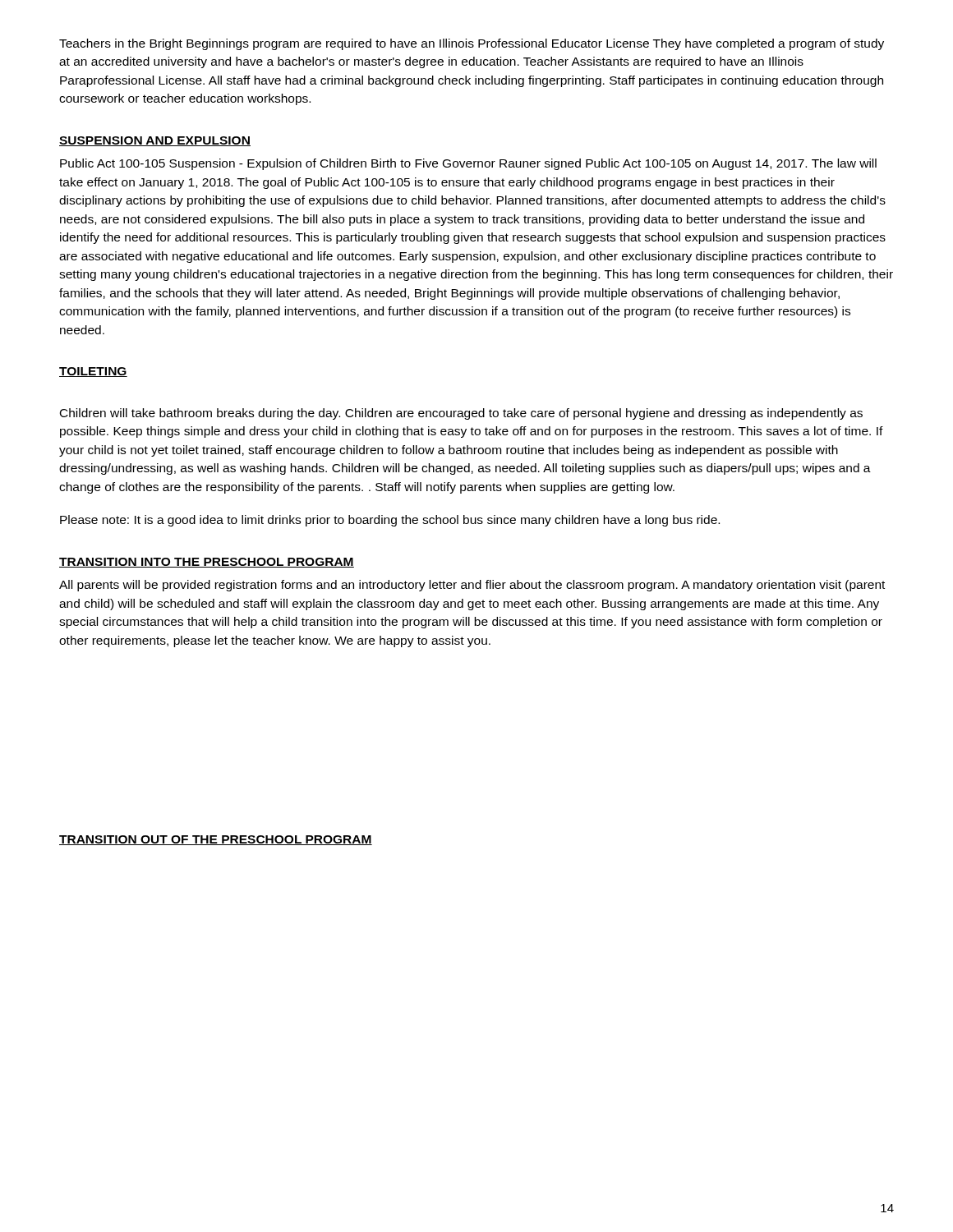Click on the element starting "TRANSITION INTO THE PRESCHOOL PROGRAM"
The image size is (953, 1232).
(206, 561)
